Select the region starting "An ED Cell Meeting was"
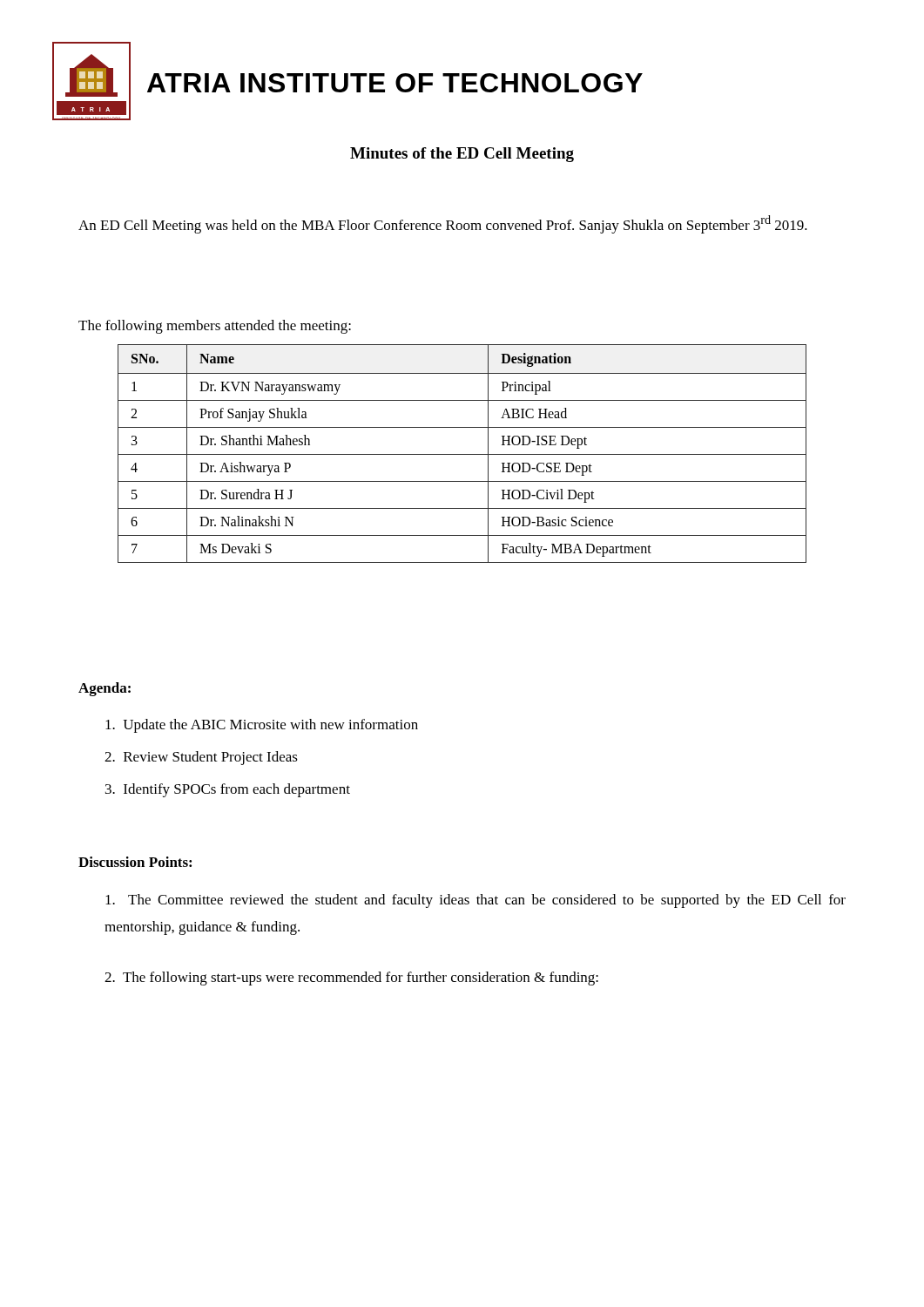The image size is (924, 1307). point(443,223)
